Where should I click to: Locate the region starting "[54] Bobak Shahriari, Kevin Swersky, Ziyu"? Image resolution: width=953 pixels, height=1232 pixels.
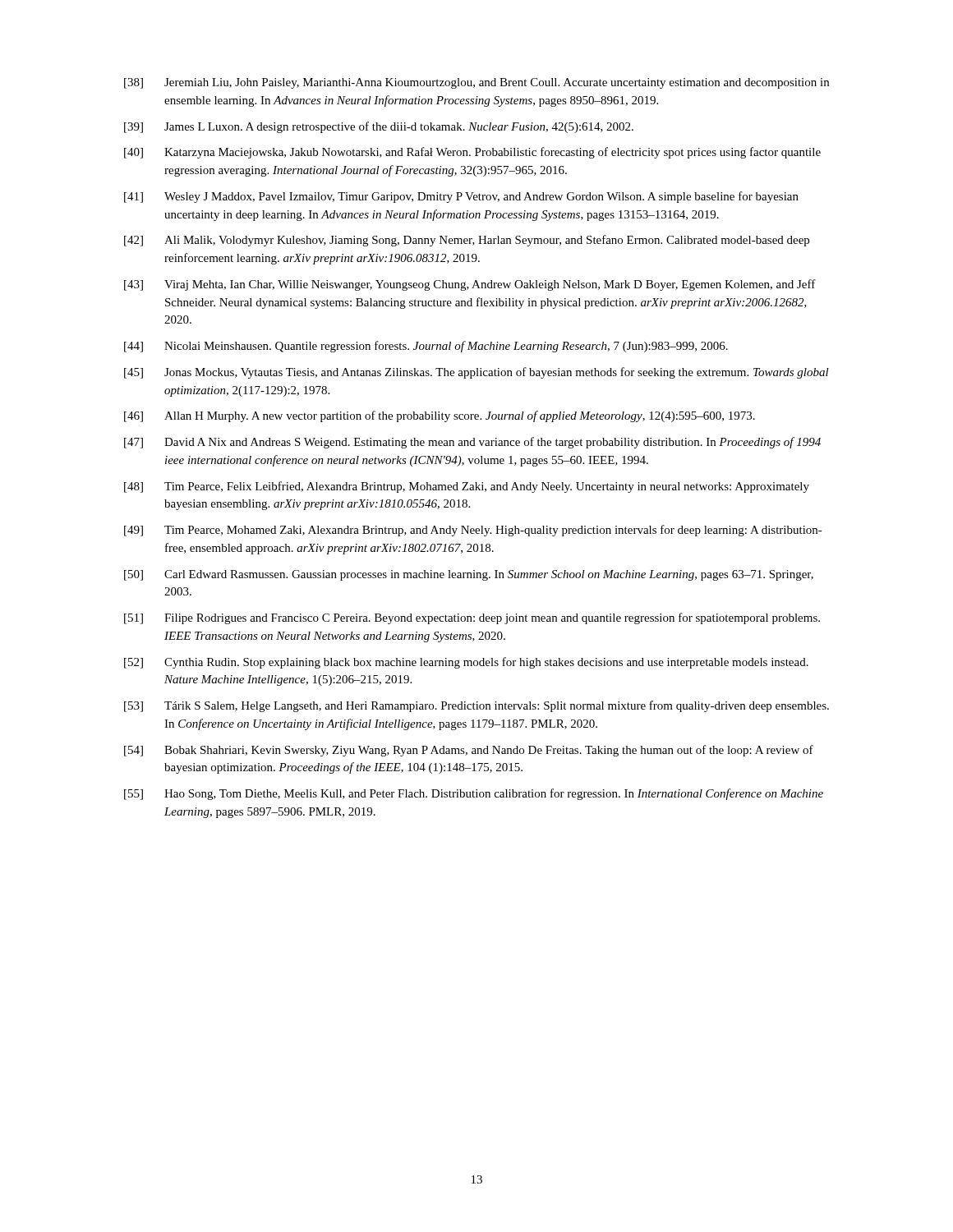point(476,759)
